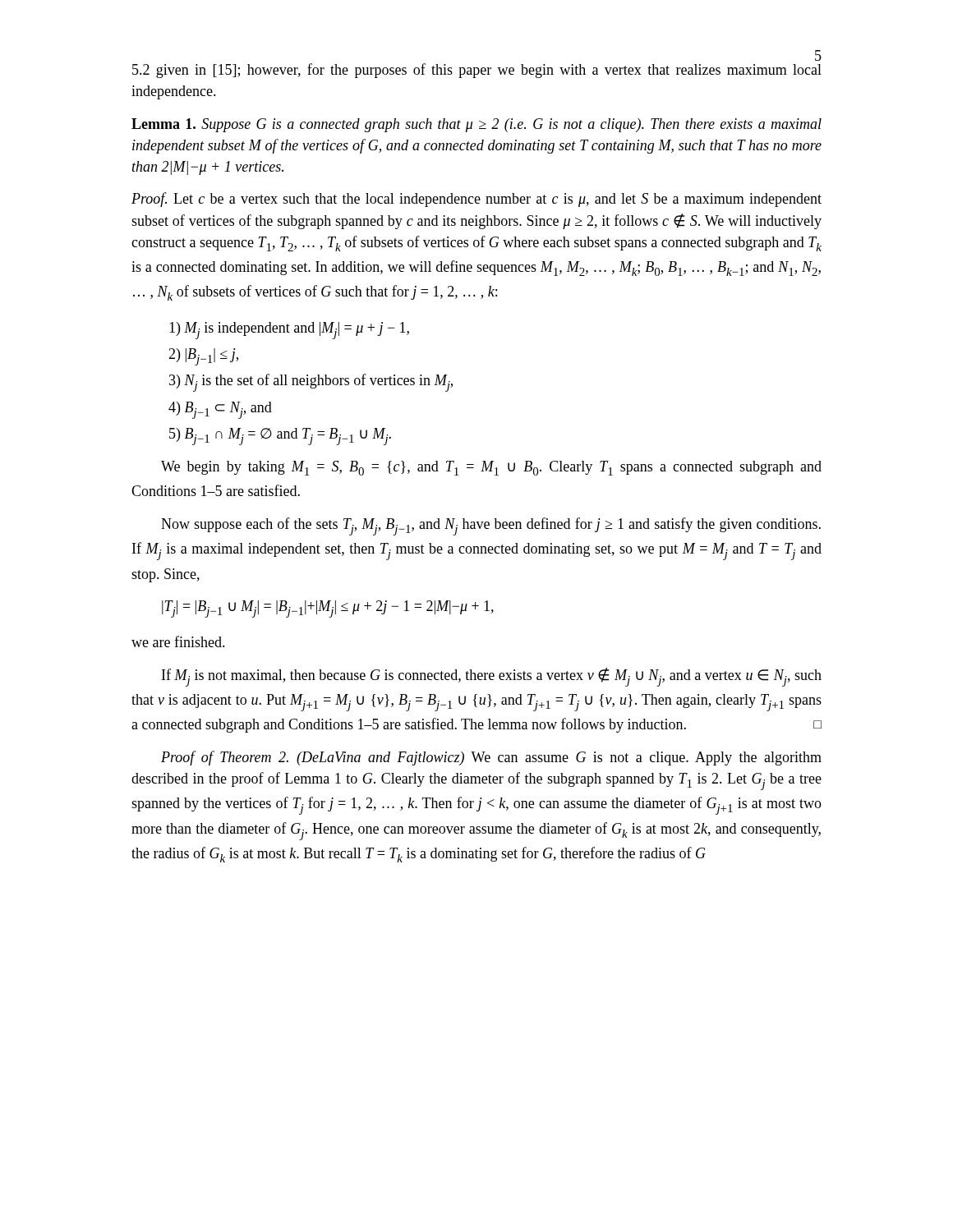Click on the list item that says "1) Mj is"
The image size is (953, 1232).
(x=289, y=329)
